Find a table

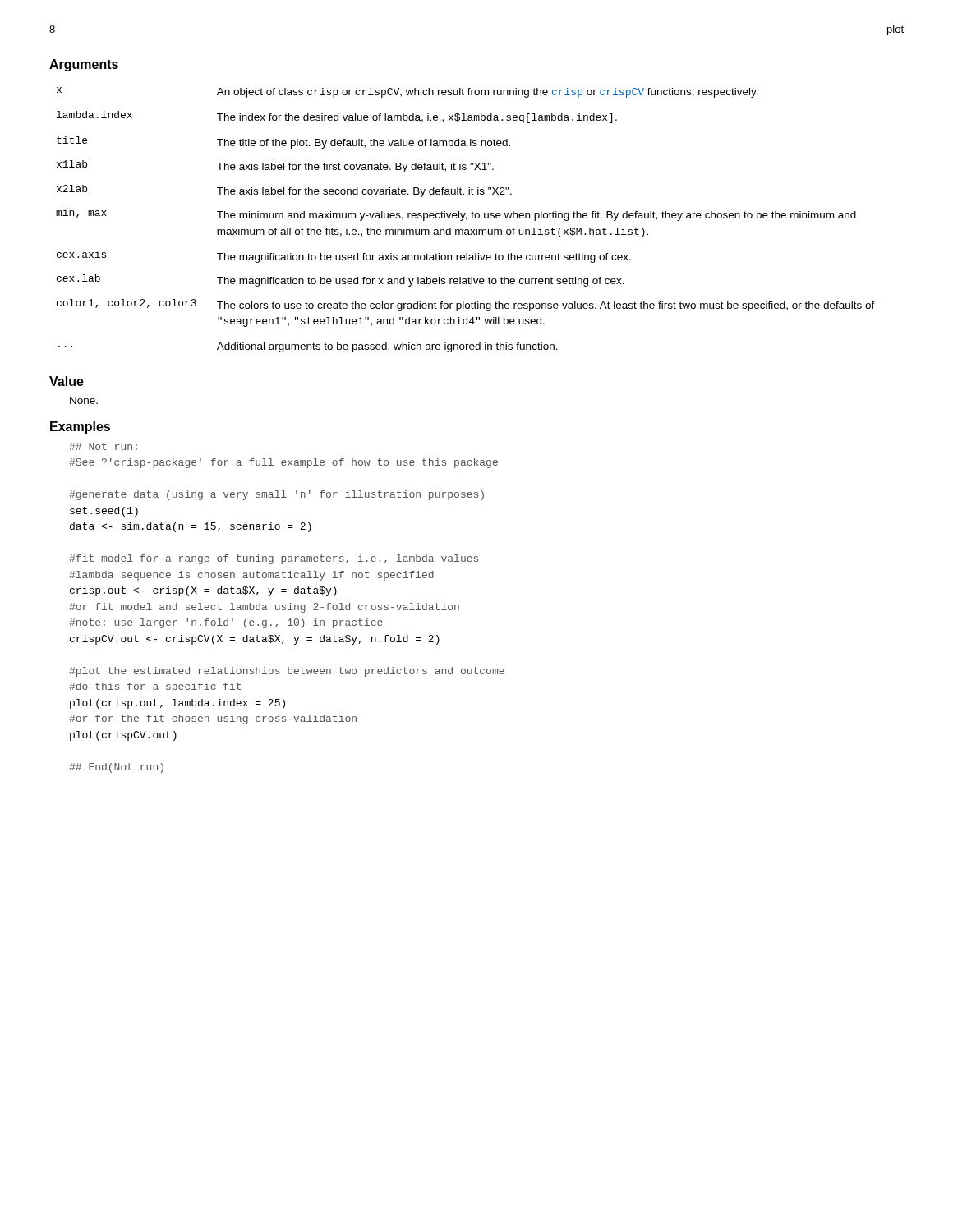pyautogui.click(x=476, y=220)
